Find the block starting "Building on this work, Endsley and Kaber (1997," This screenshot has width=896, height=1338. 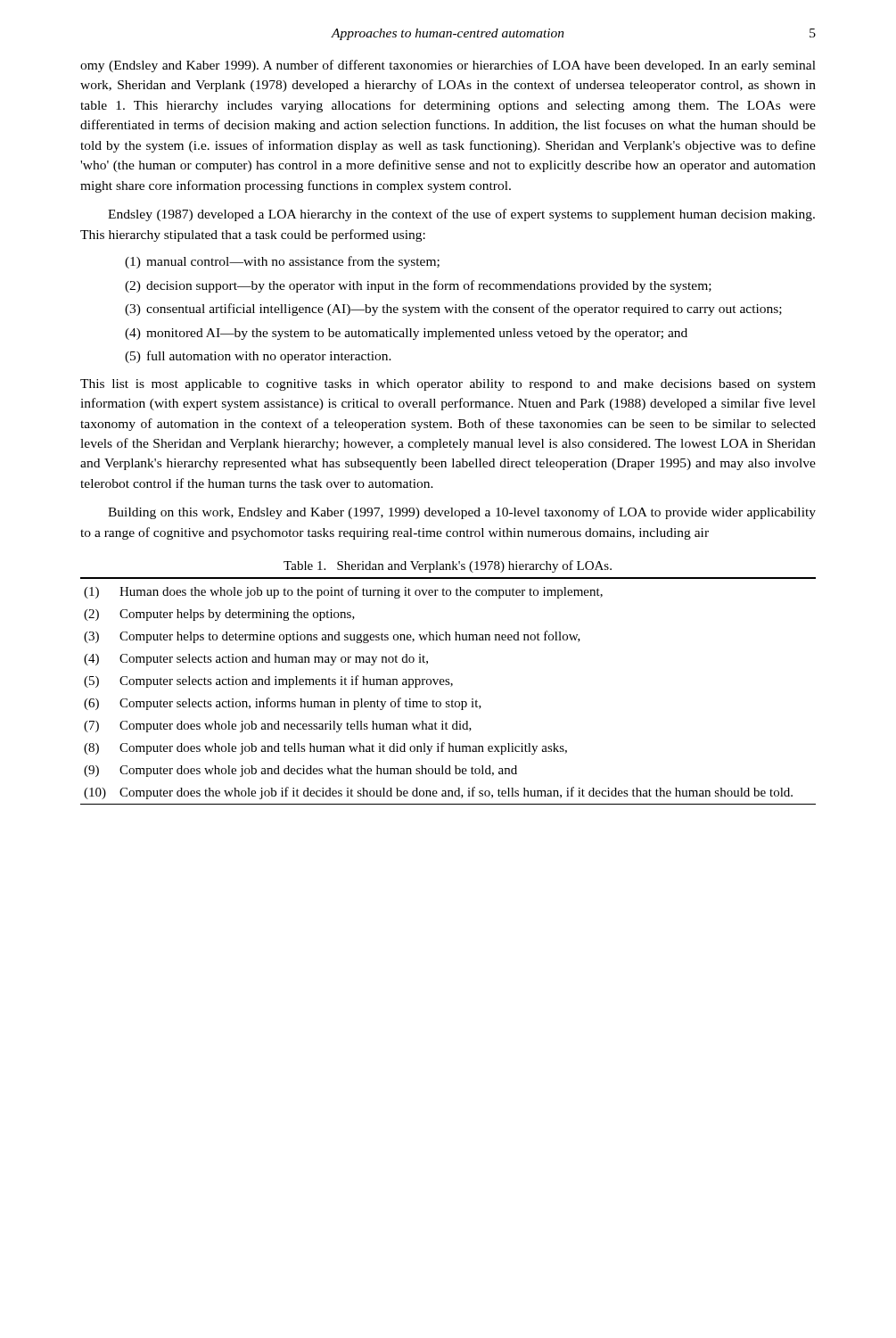pos(448,523)
